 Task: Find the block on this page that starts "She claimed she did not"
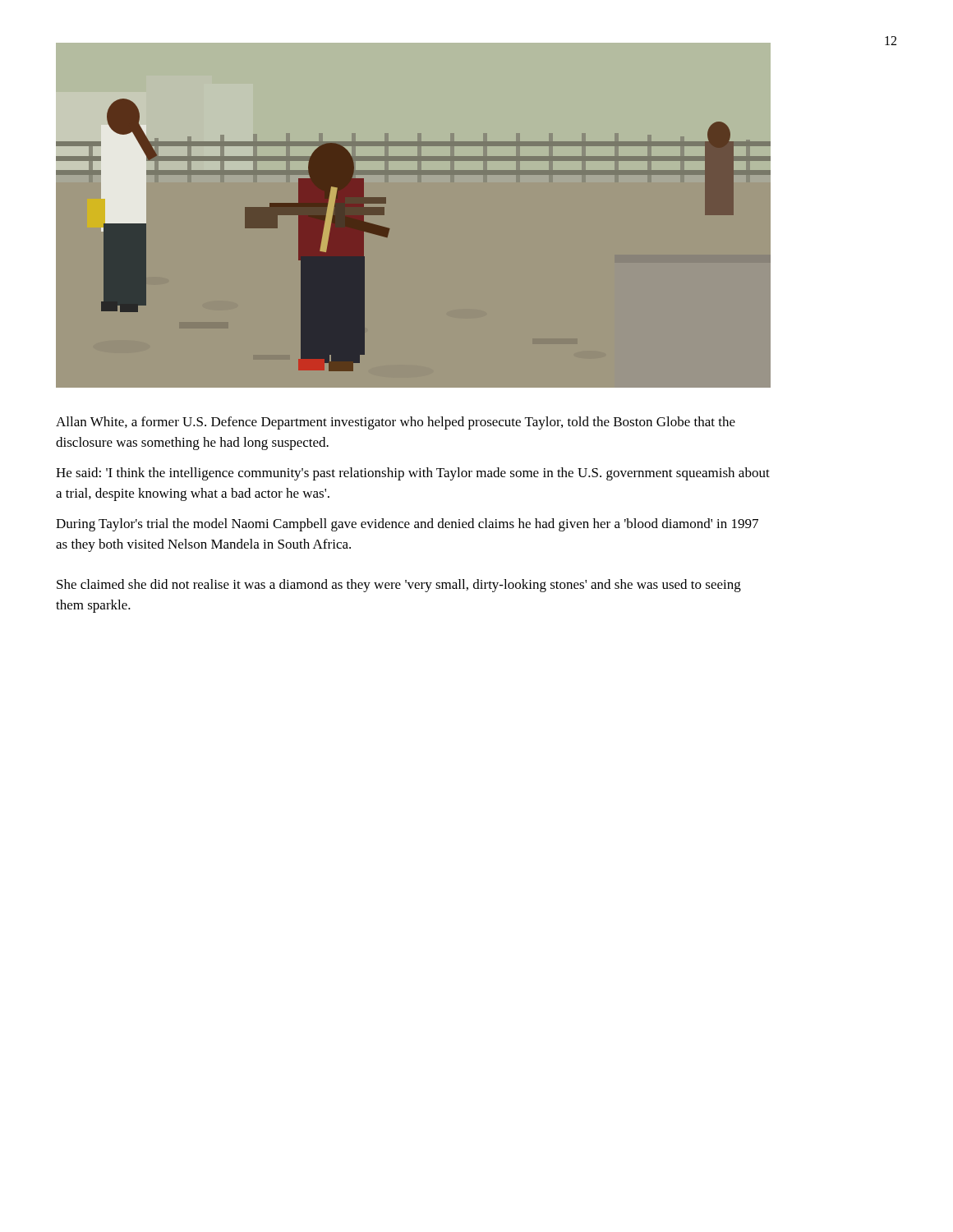point(398,595)
